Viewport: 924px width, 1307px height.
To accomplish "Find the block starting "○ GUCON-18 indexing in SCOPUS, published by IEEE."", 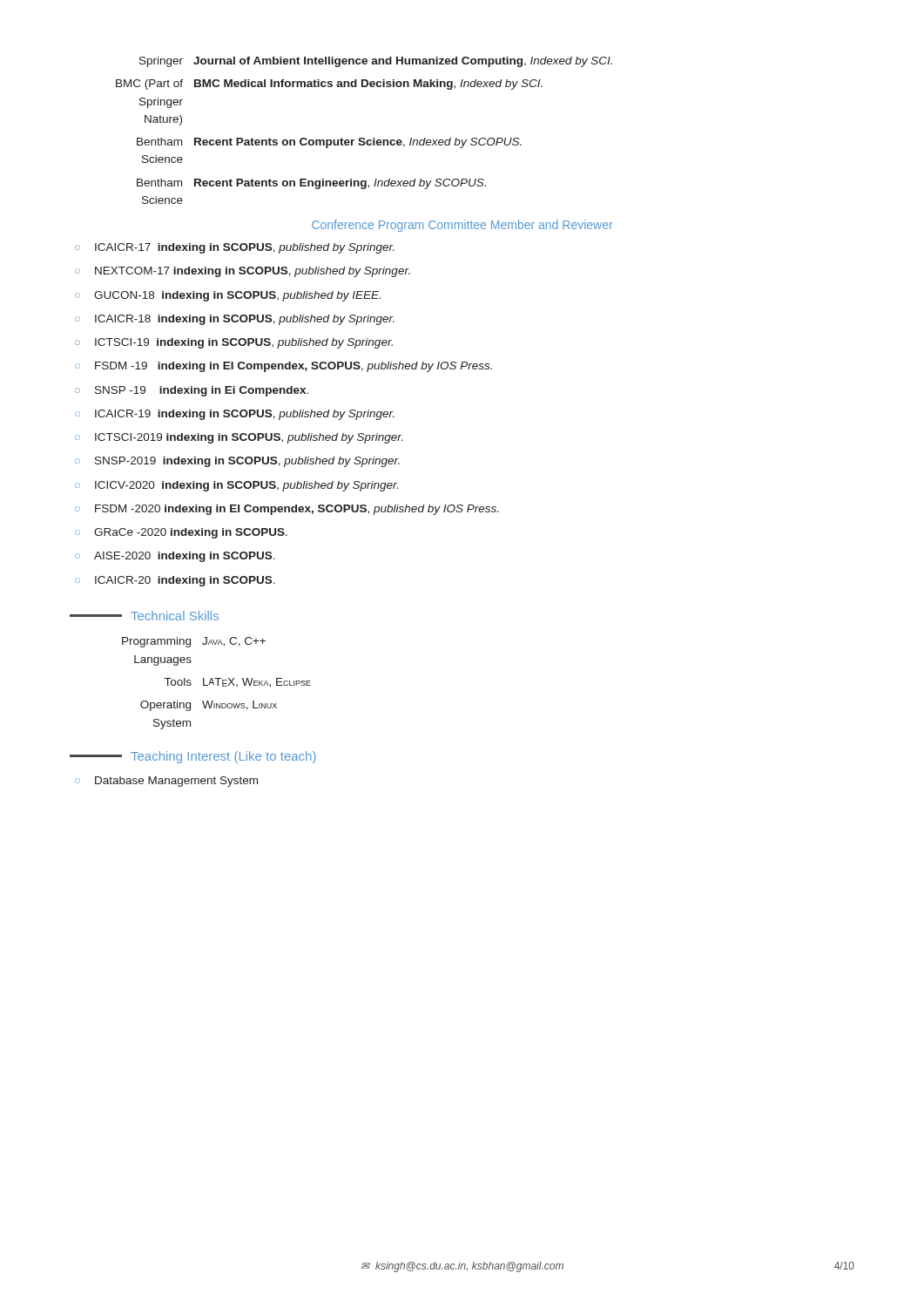I will tap(228, 296).
